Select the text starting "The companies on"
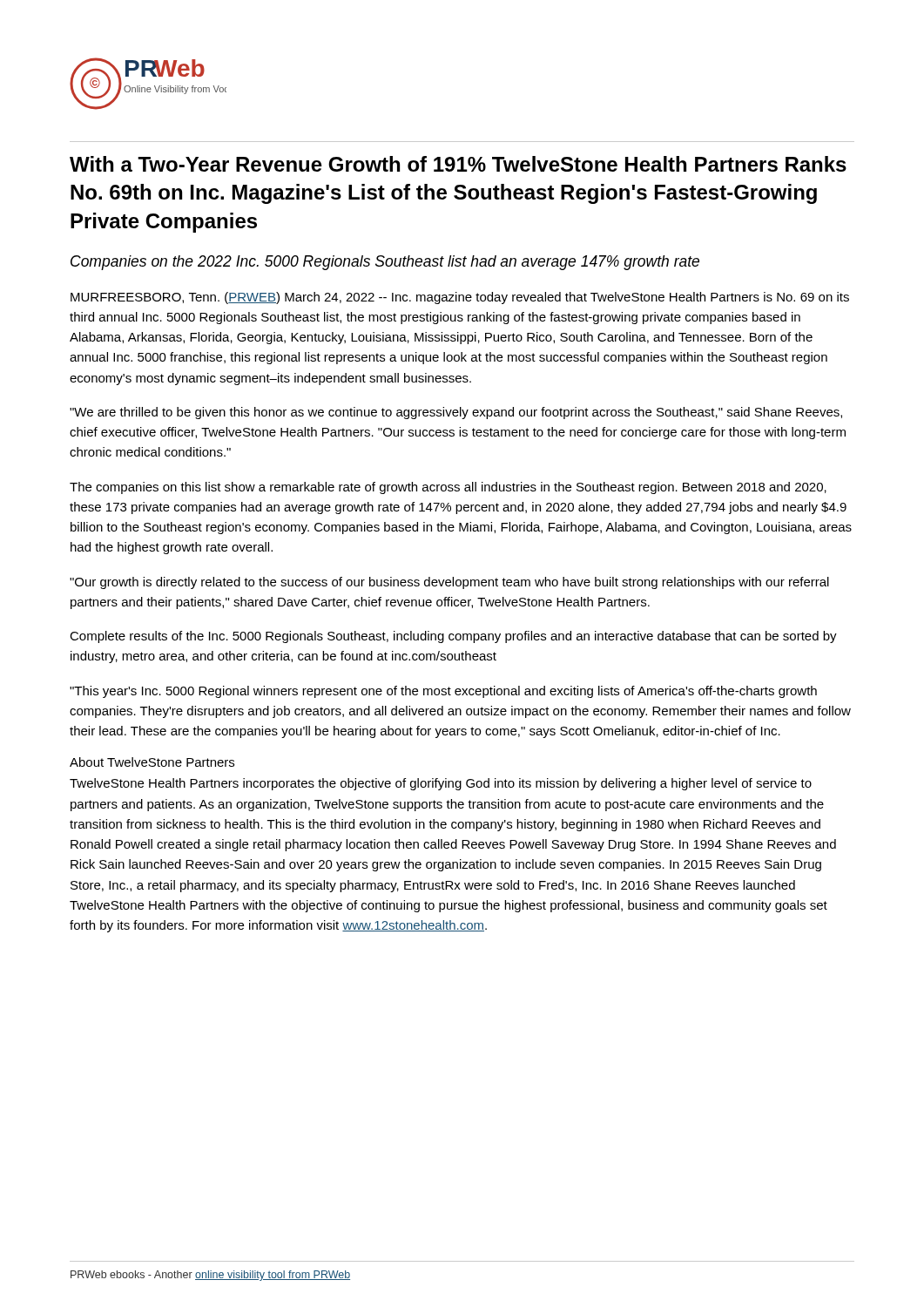 click(462, 517)
